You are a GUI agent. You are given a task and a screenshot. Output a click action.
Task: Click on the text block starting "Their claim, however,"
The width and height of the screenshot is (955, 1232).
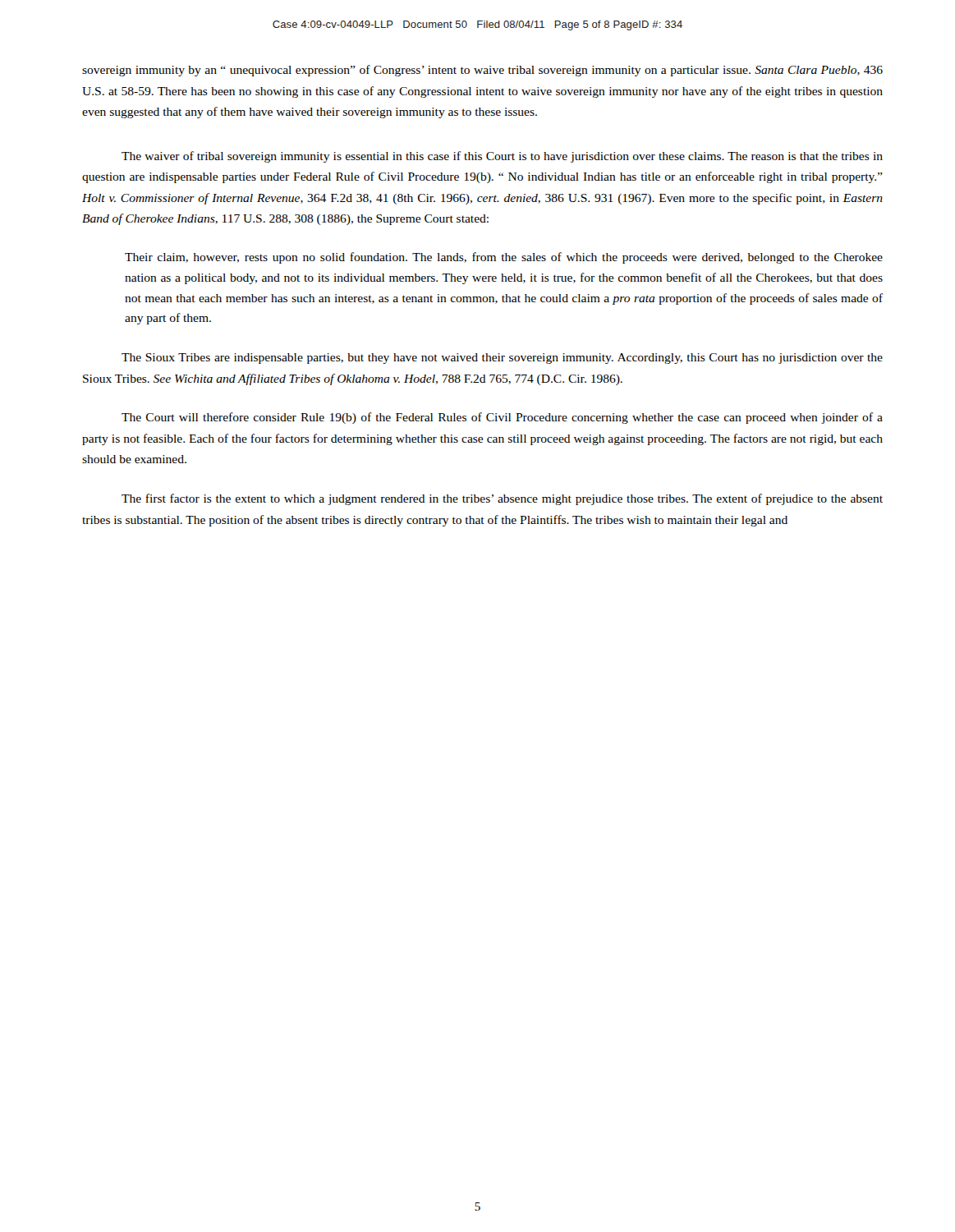[x=504, y=287]
